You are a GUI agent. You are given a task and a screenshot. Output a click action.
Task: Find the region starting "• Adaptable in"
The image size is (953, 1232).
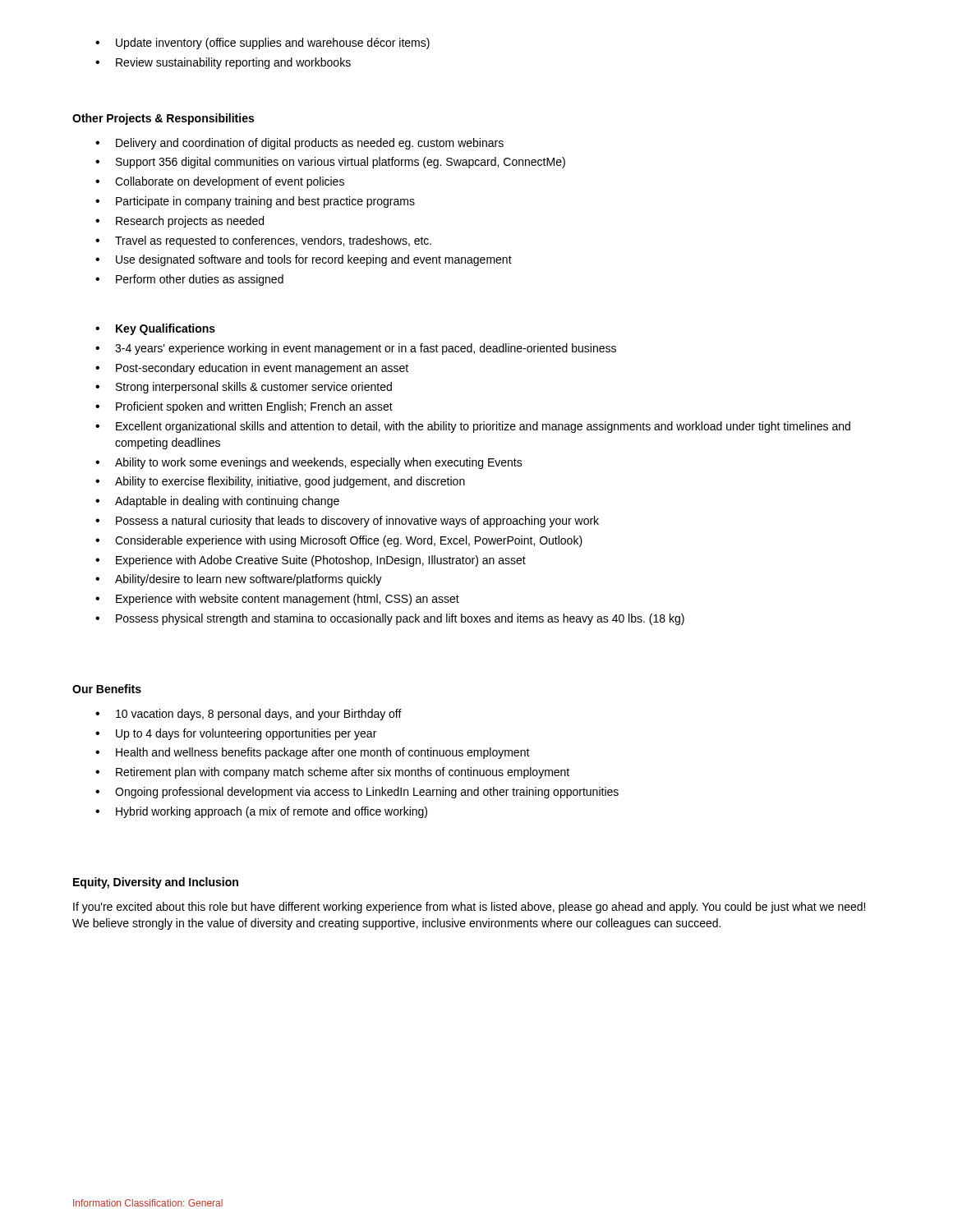[217, 502]
